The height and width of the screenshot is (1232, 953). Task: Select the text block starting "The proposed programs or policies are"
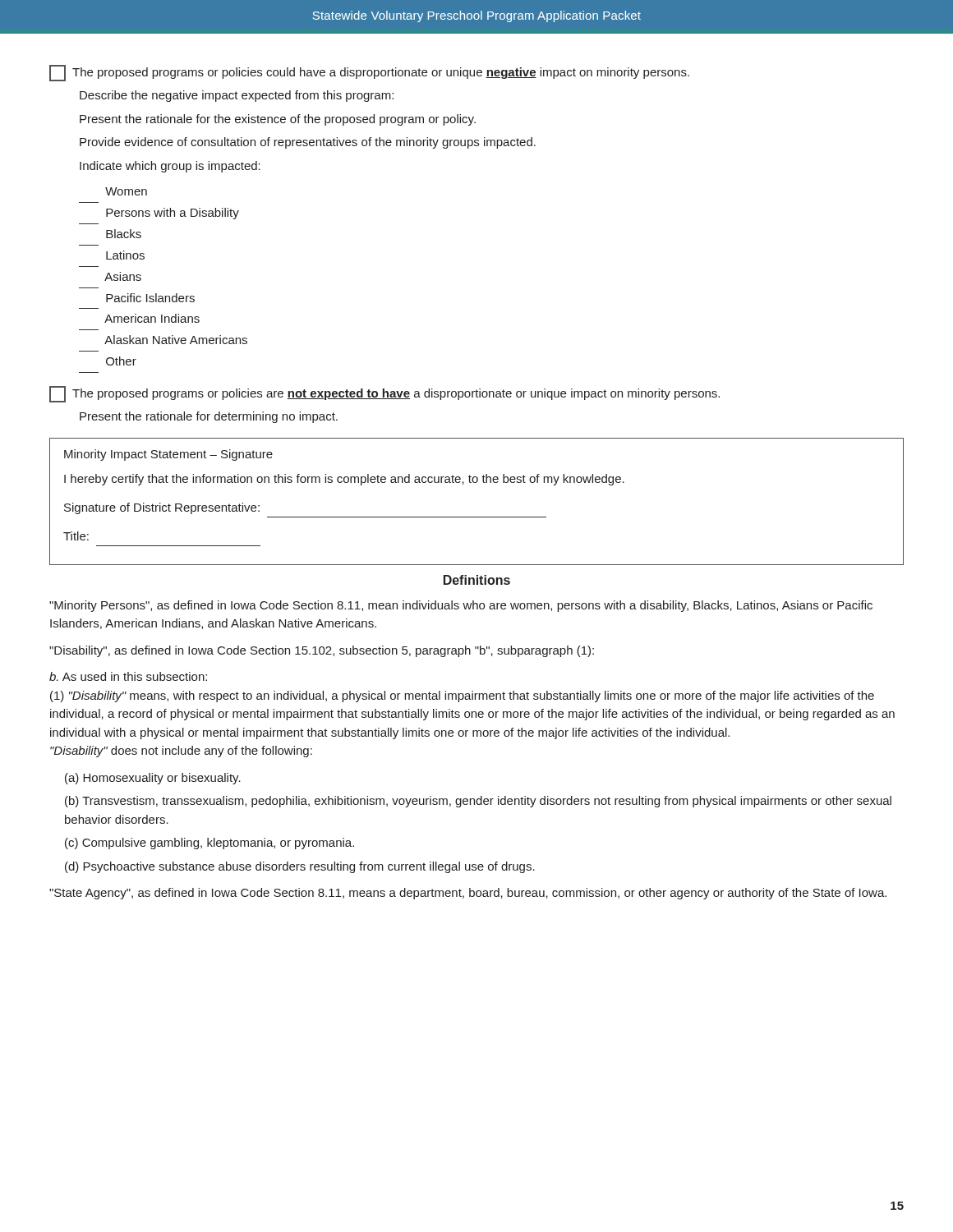tap(476, 394)
